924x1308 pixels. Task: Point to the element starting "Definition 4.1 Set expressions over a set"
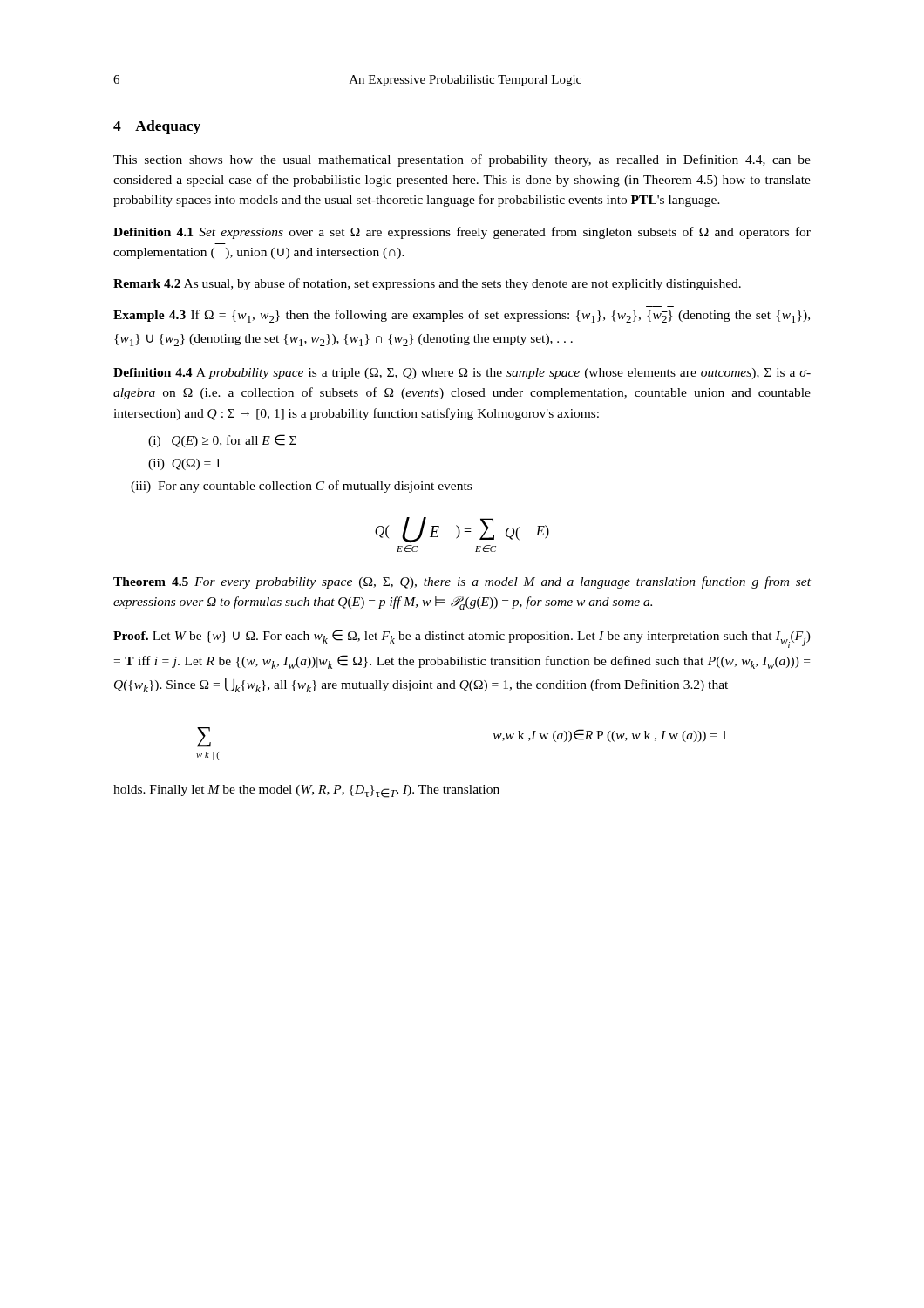[462, 241]
